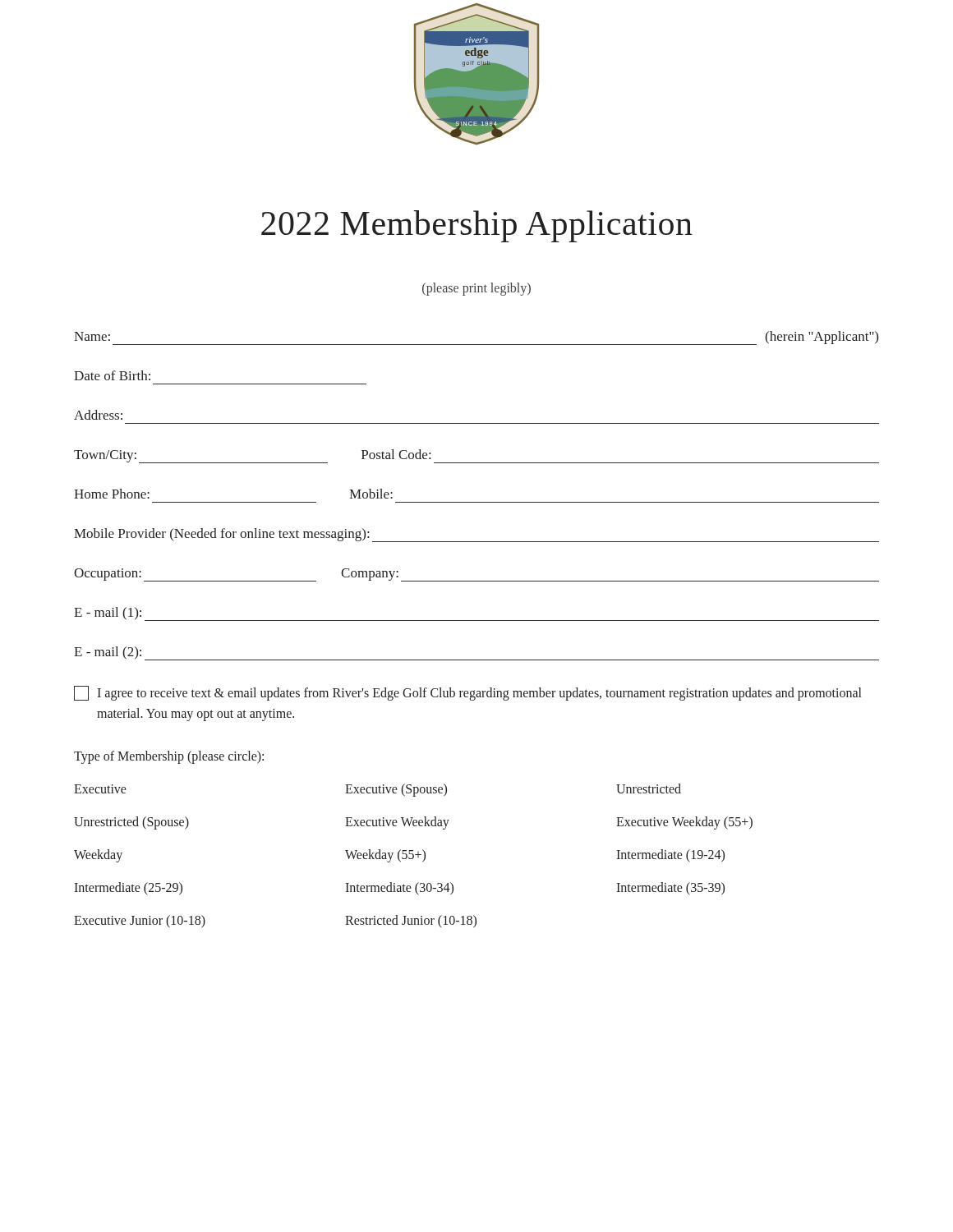Click where it says "Intermediate (25-29)"

pyautogui.click(x=129, y=887)
